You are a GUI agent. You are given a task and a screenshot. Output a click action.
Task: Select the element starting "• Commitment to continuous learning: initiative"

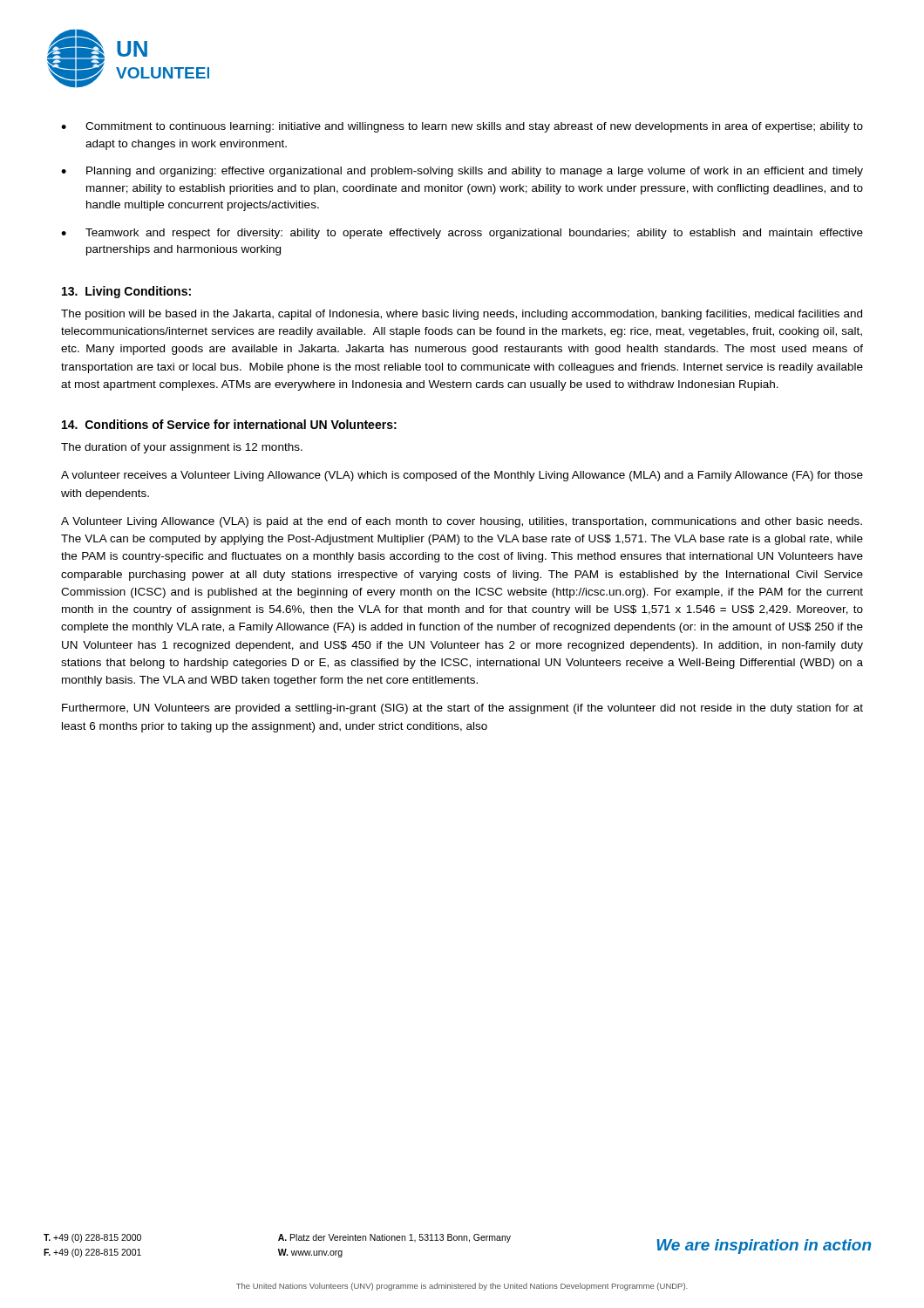pyautogui.click(x=462, y=135)
